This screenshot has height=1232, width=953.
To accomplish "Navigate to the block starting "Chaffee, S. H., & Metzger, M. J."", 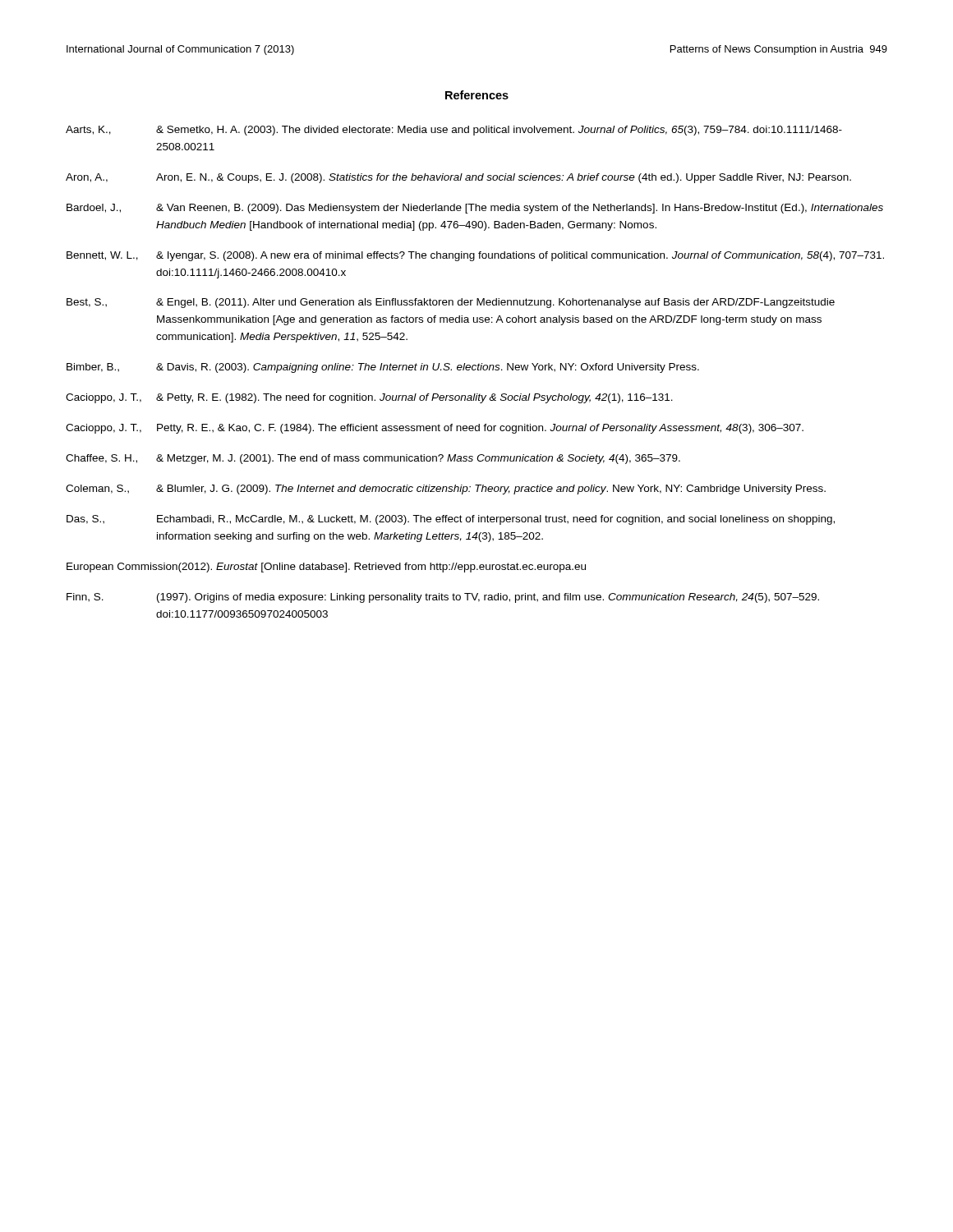I will pyautogui.click(x=476, y=459).
